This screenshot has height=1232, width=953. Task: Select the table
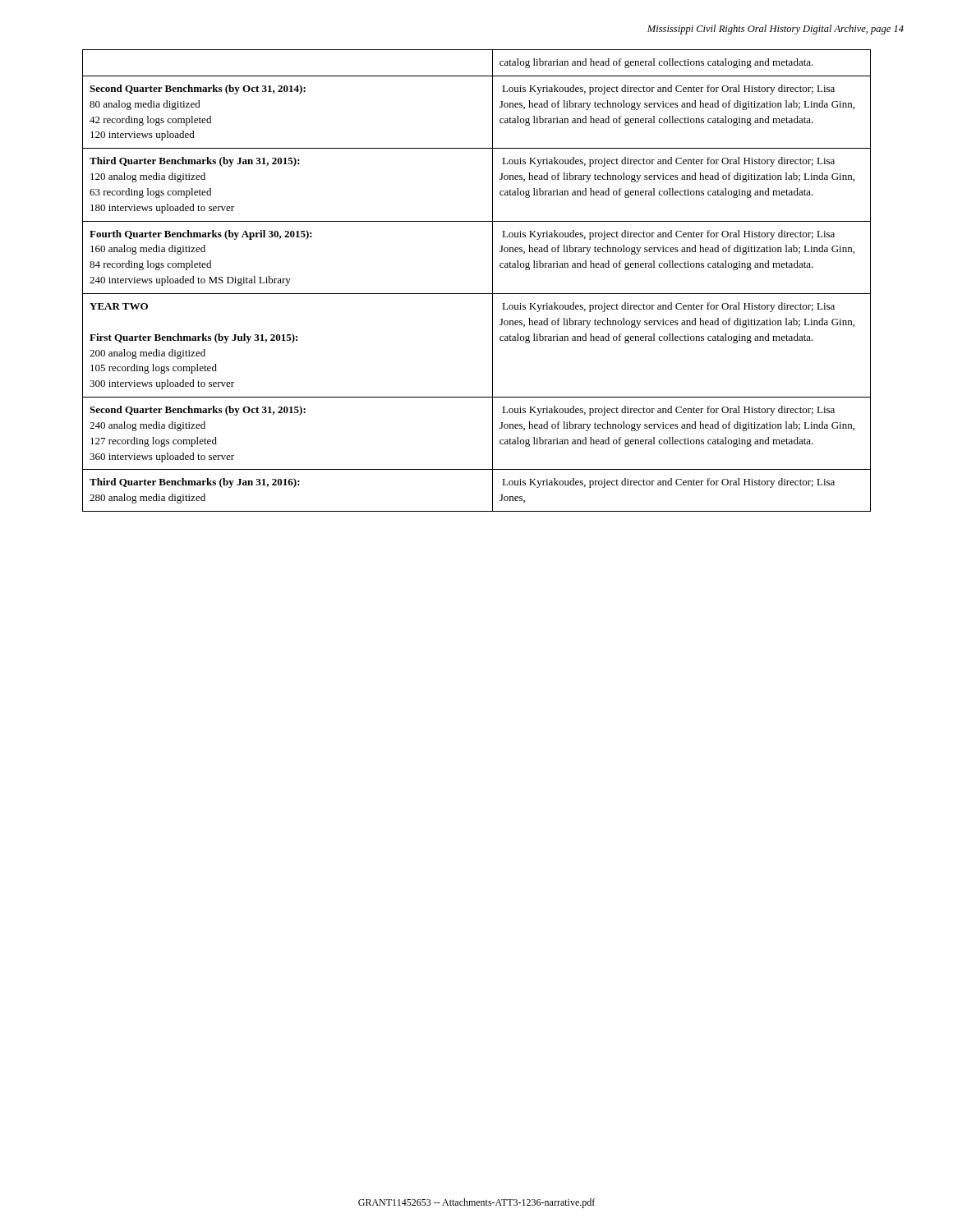click(x=476, y=281)
